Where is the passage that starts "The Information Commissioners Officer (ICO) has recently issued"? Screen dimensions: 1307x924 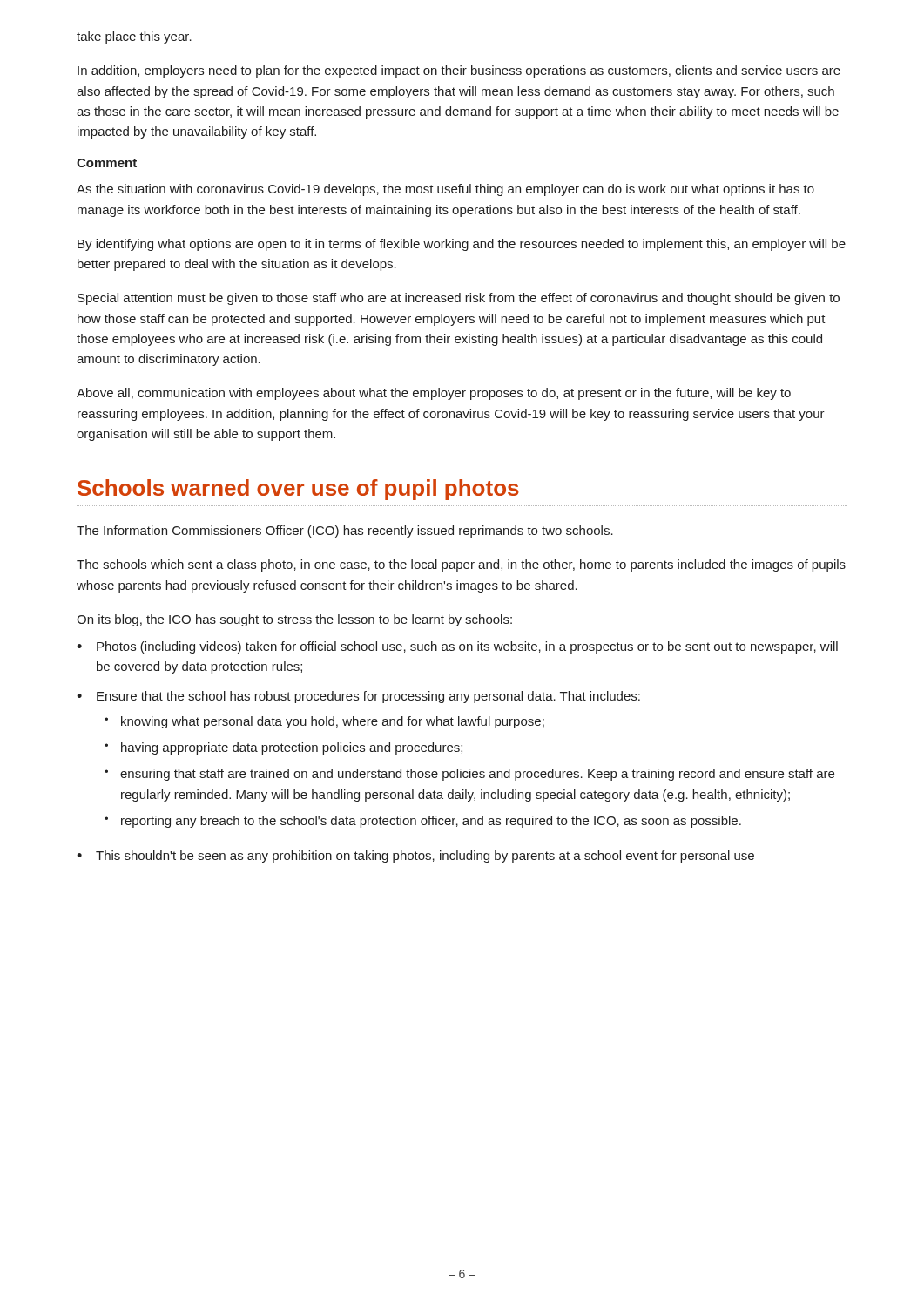coord(345,530)
